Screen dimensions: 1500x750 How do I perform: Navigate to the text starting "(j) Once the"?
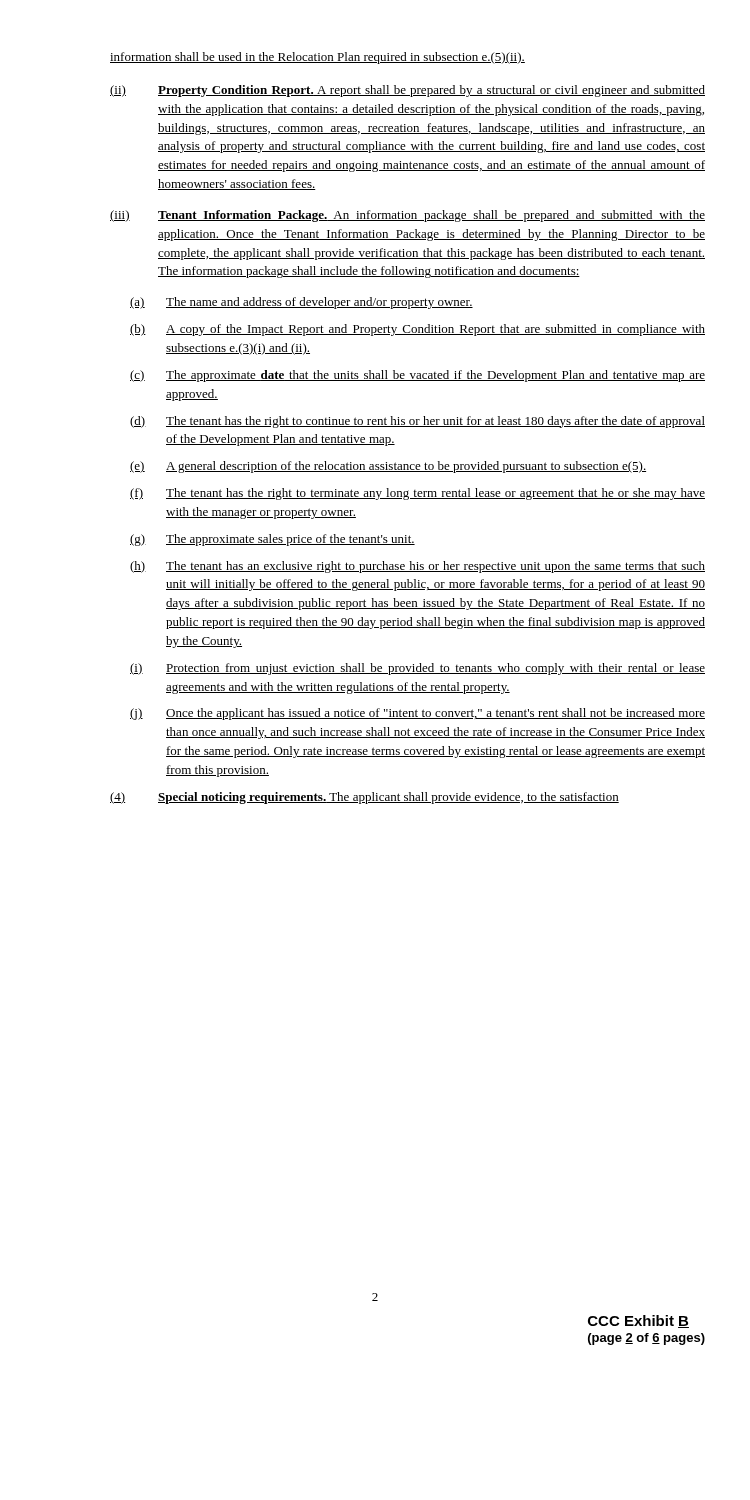click(417, 742)
